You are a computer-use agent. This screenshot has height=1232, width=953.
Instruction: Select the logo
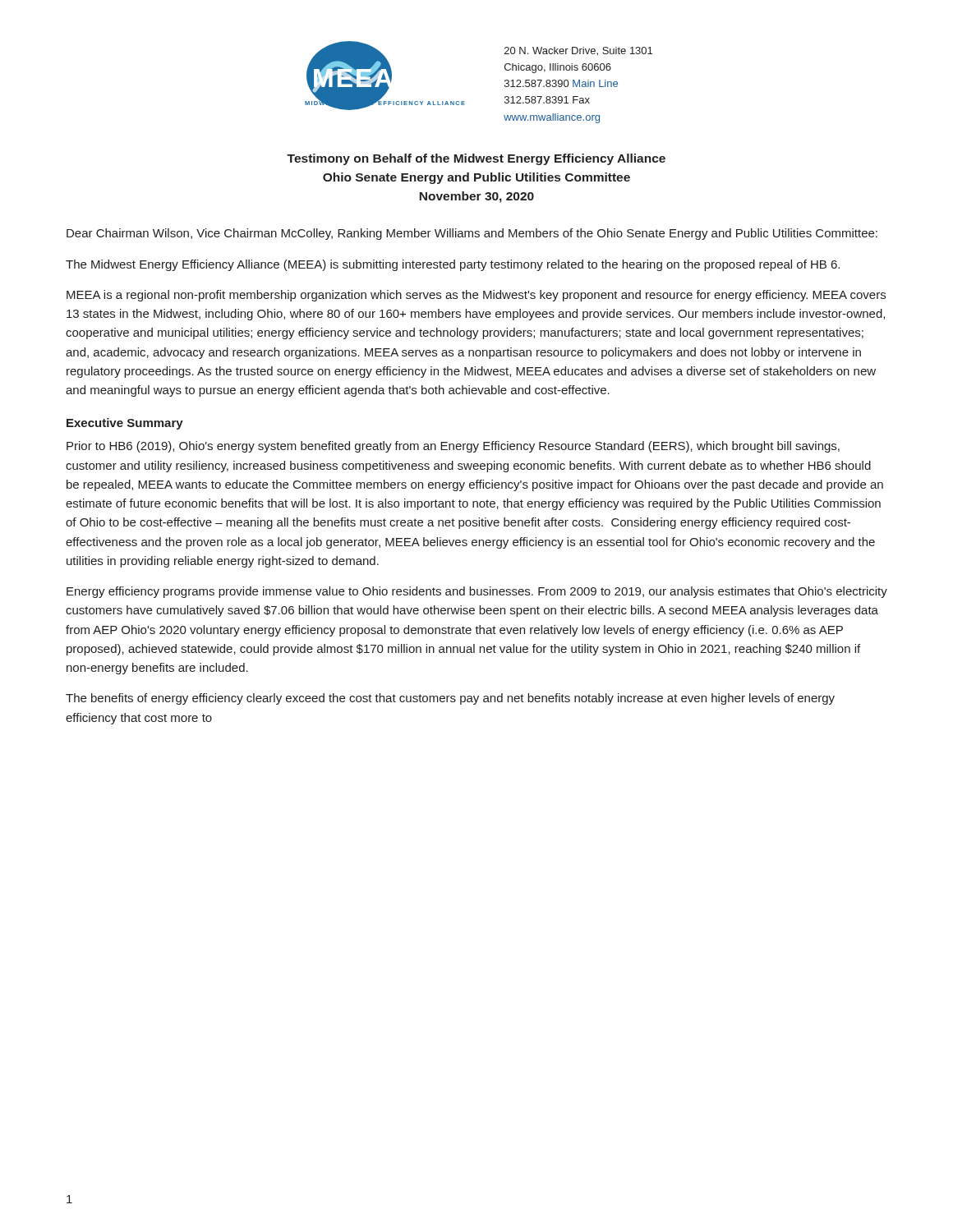point(390,76)
